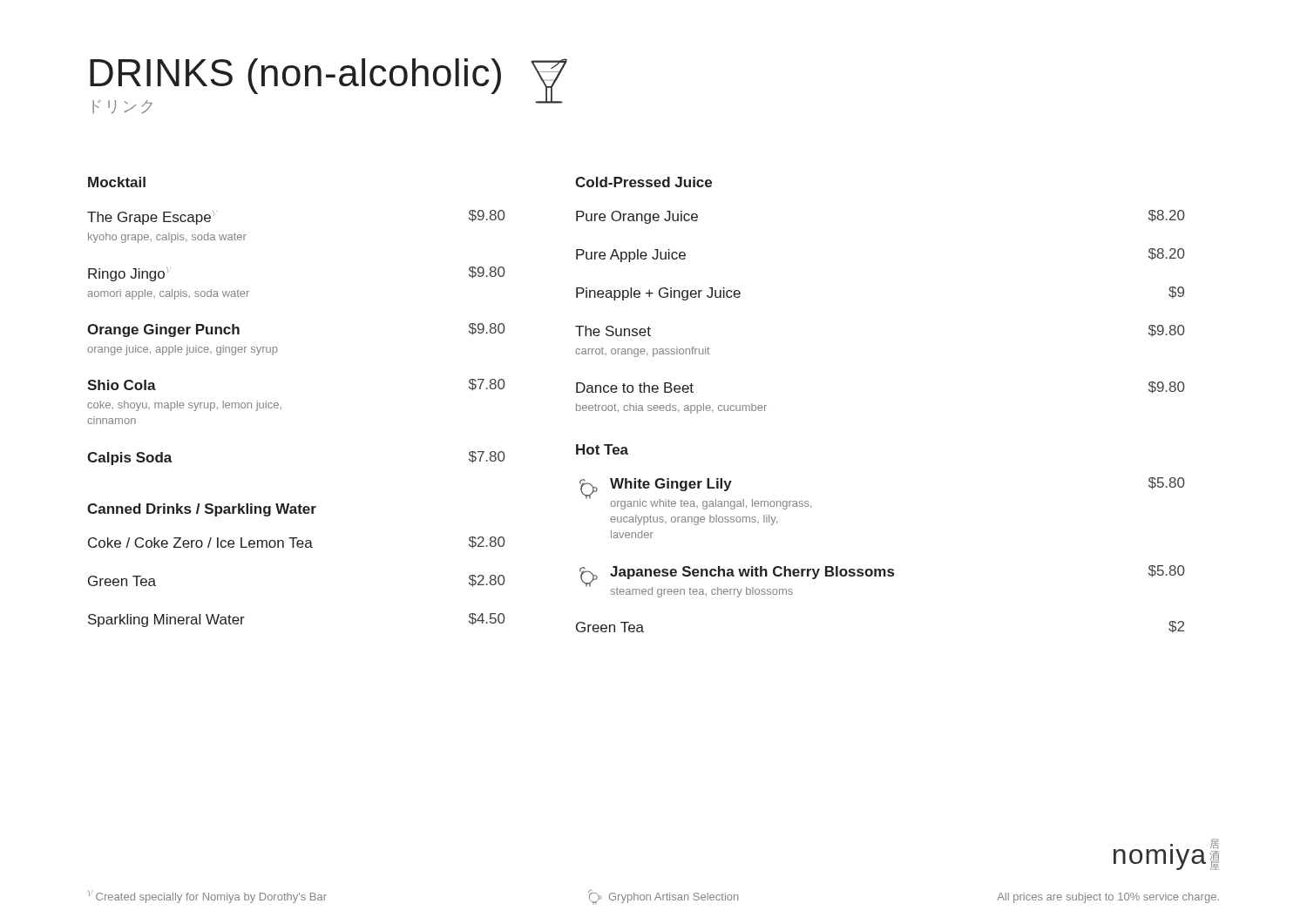Point to the block beginning "Coke / Coke Zero / Ice"
The width and height of the screenshot is (1307, 924).
click(x=296, y=543)
